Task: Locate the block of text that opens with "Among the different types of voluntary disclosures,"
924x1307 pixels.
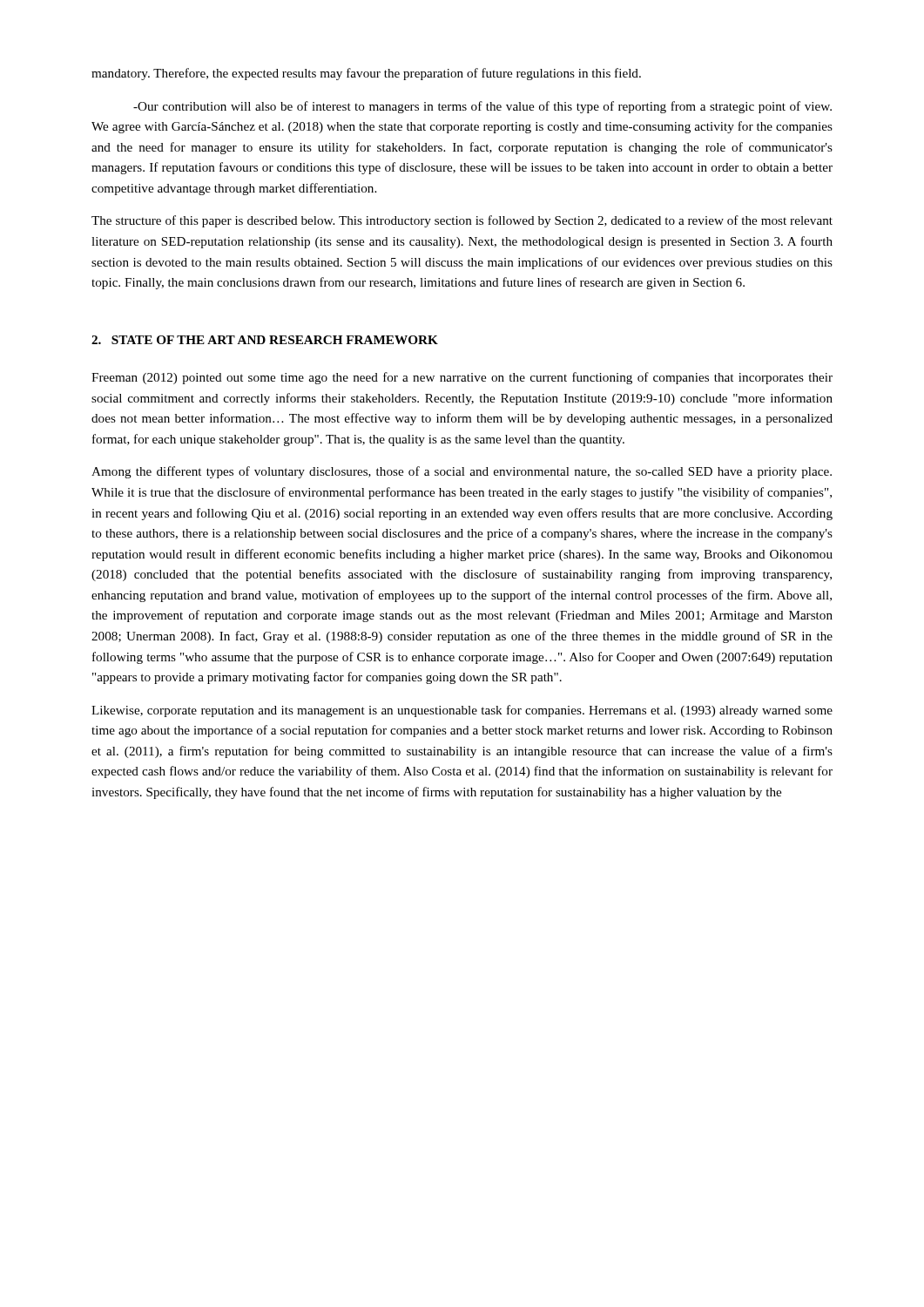Action: click(x=462, y=574)
